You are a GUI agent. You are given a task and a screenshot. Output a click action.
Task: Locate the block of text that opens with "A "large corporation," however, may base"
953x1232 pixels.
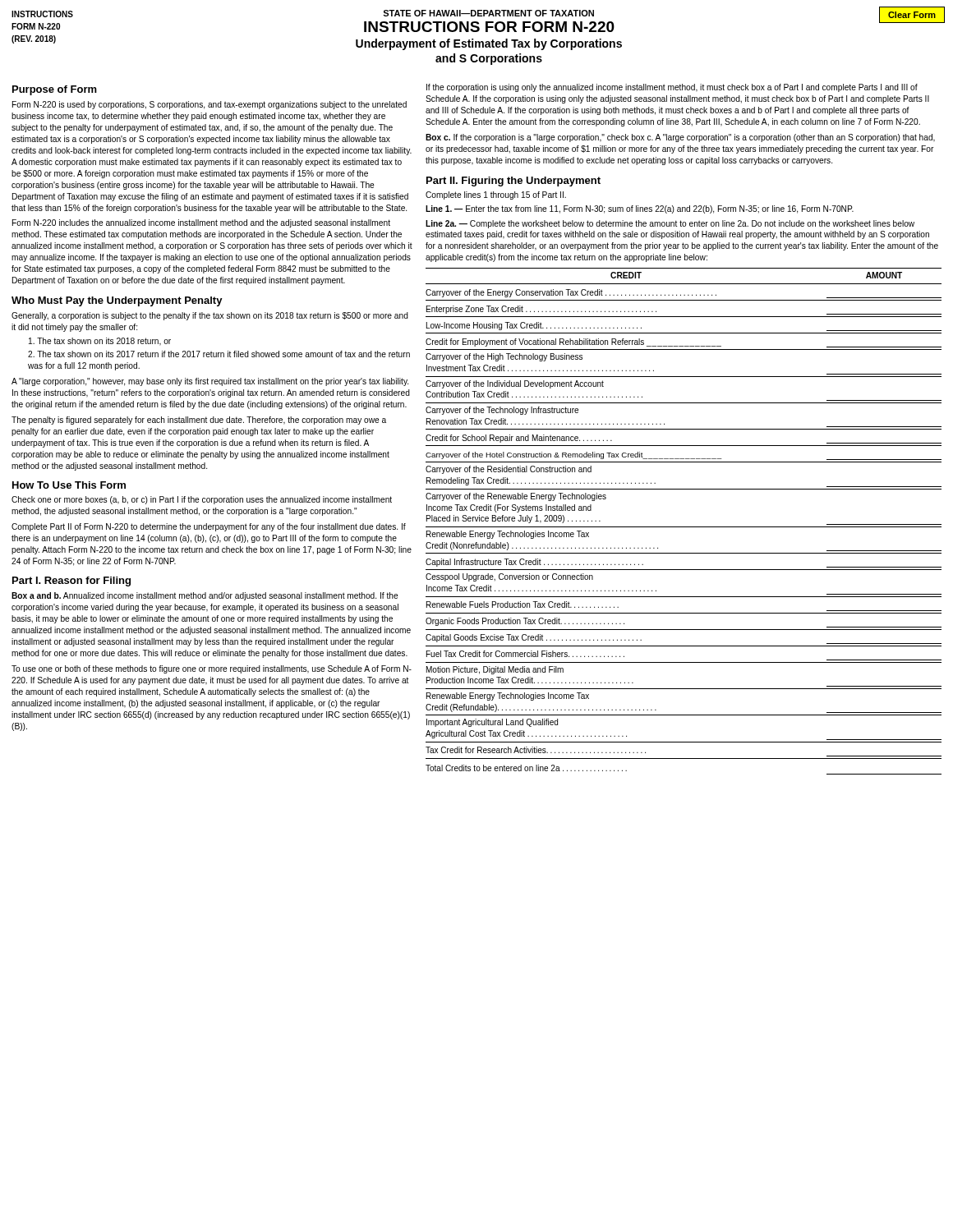[x=211, y=393]
